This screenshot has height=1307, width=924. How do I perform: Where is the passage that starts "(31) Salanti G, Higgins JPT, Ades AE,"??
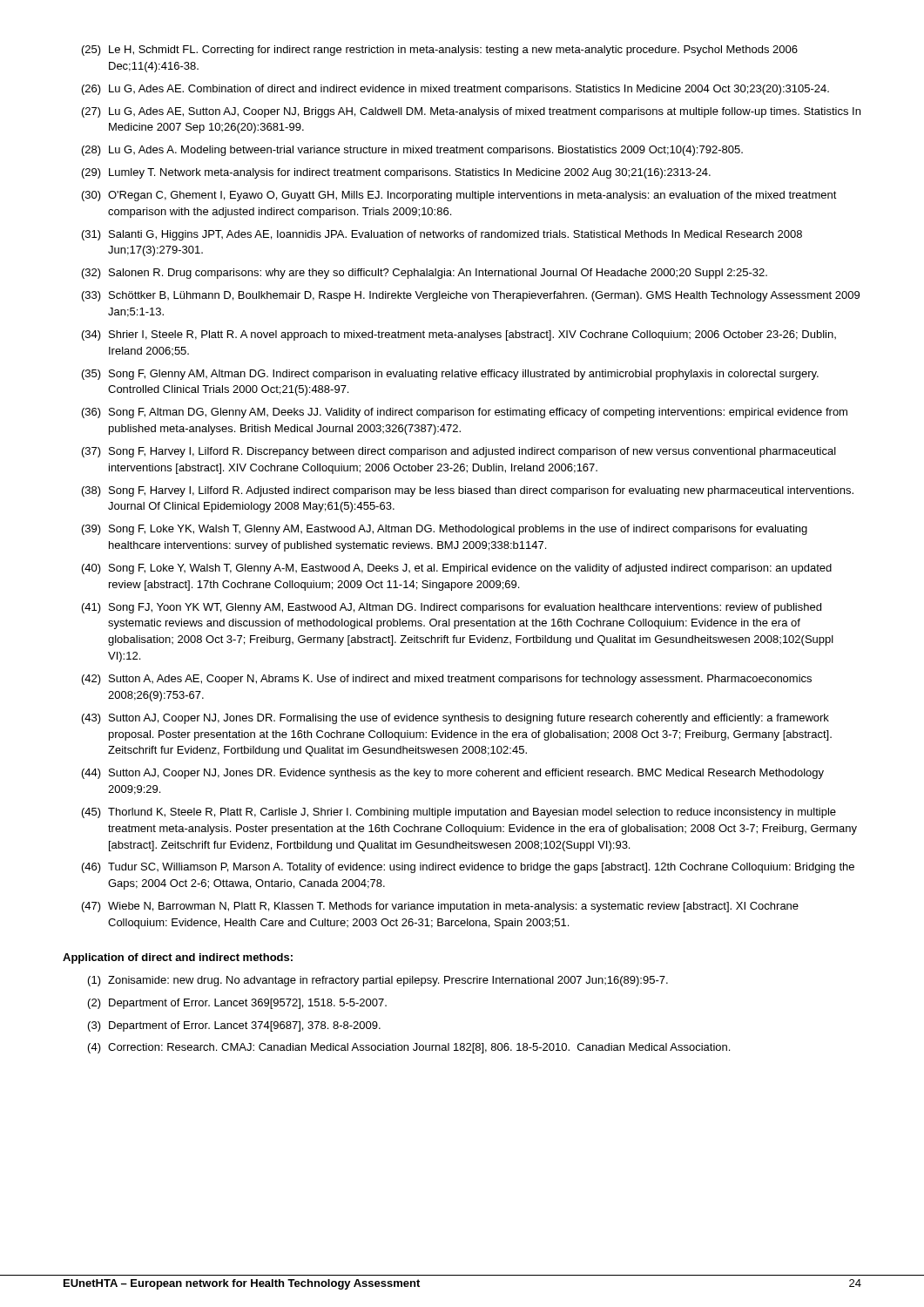tap(462, 243)
